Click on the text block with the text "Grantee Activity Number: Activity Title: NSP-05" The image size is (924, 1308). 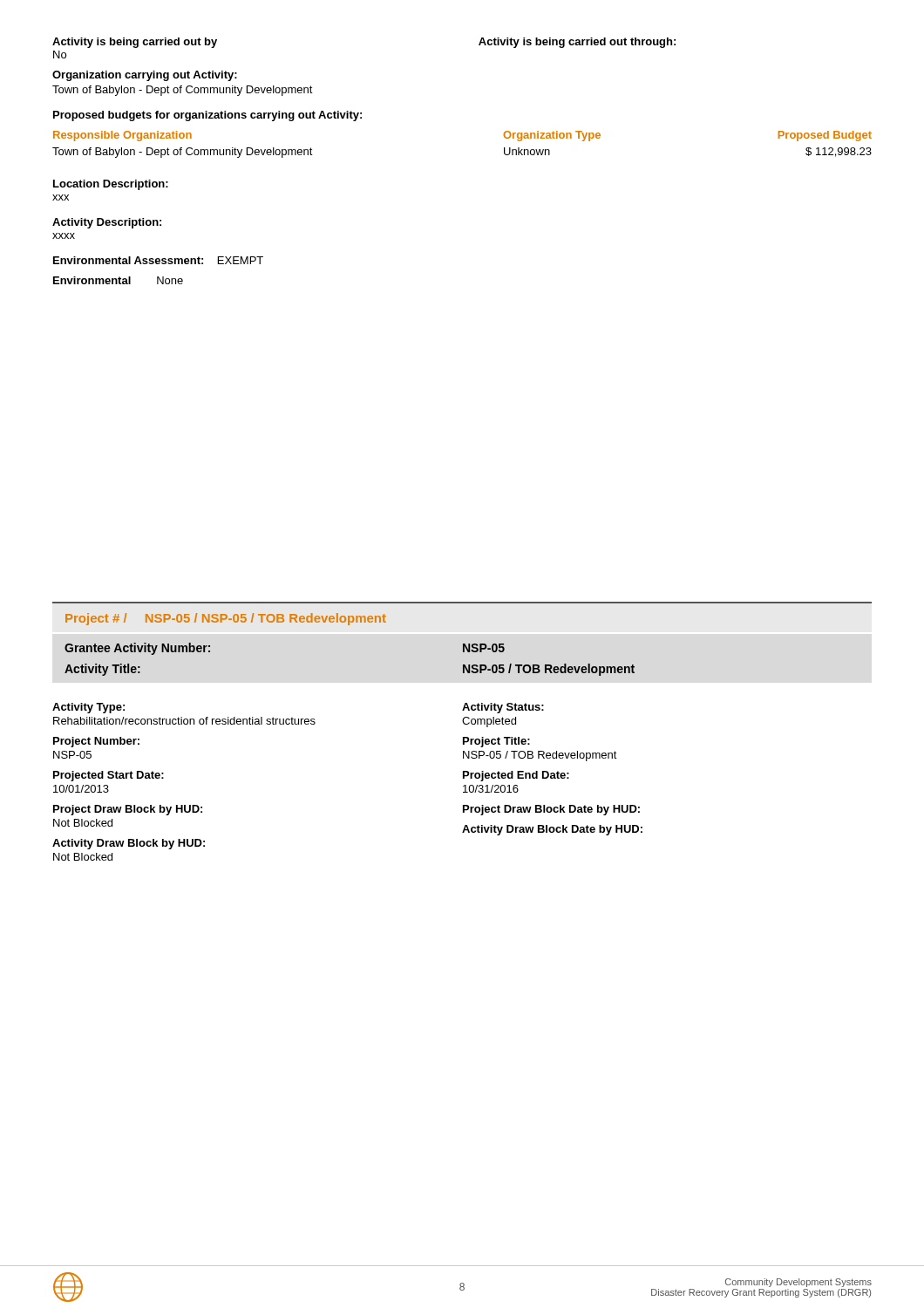pos(462,658)
